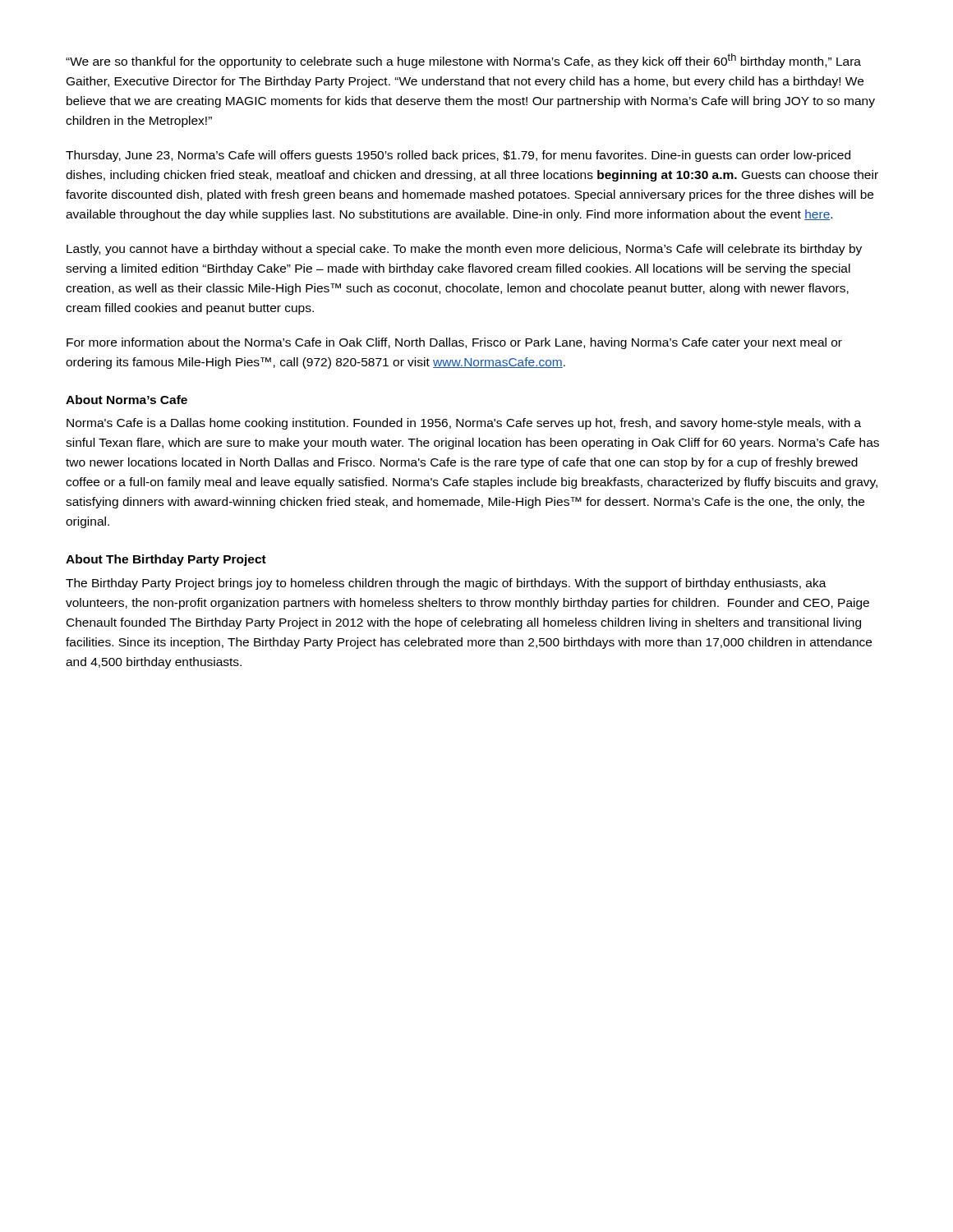Click the passage that begins "“We are so thankful for"
This screenshot has height=1232, width=953.
(x=470, y=89)
